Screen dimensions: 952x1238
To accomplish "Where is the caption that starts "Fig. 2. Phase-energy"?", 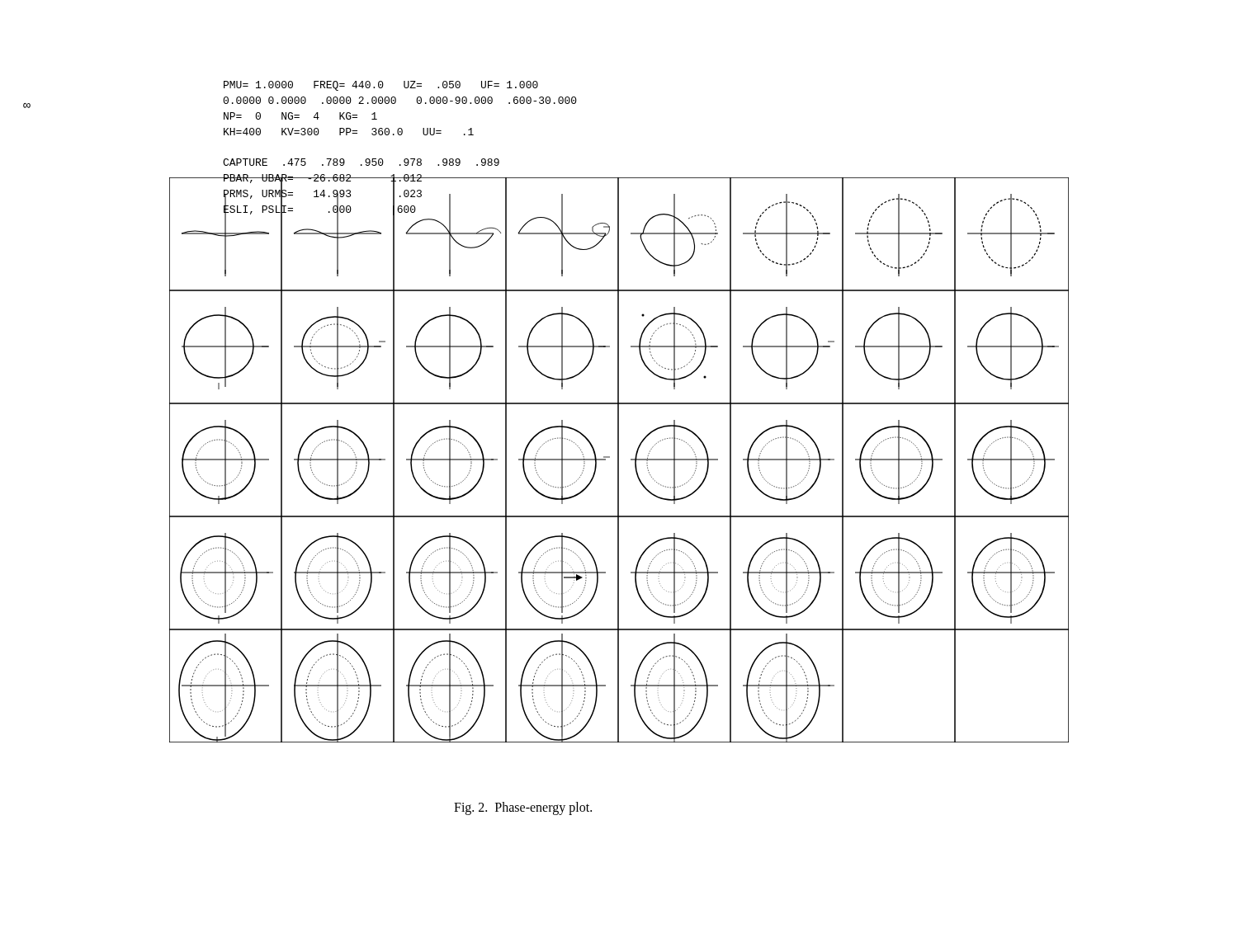I will [523, 807].
